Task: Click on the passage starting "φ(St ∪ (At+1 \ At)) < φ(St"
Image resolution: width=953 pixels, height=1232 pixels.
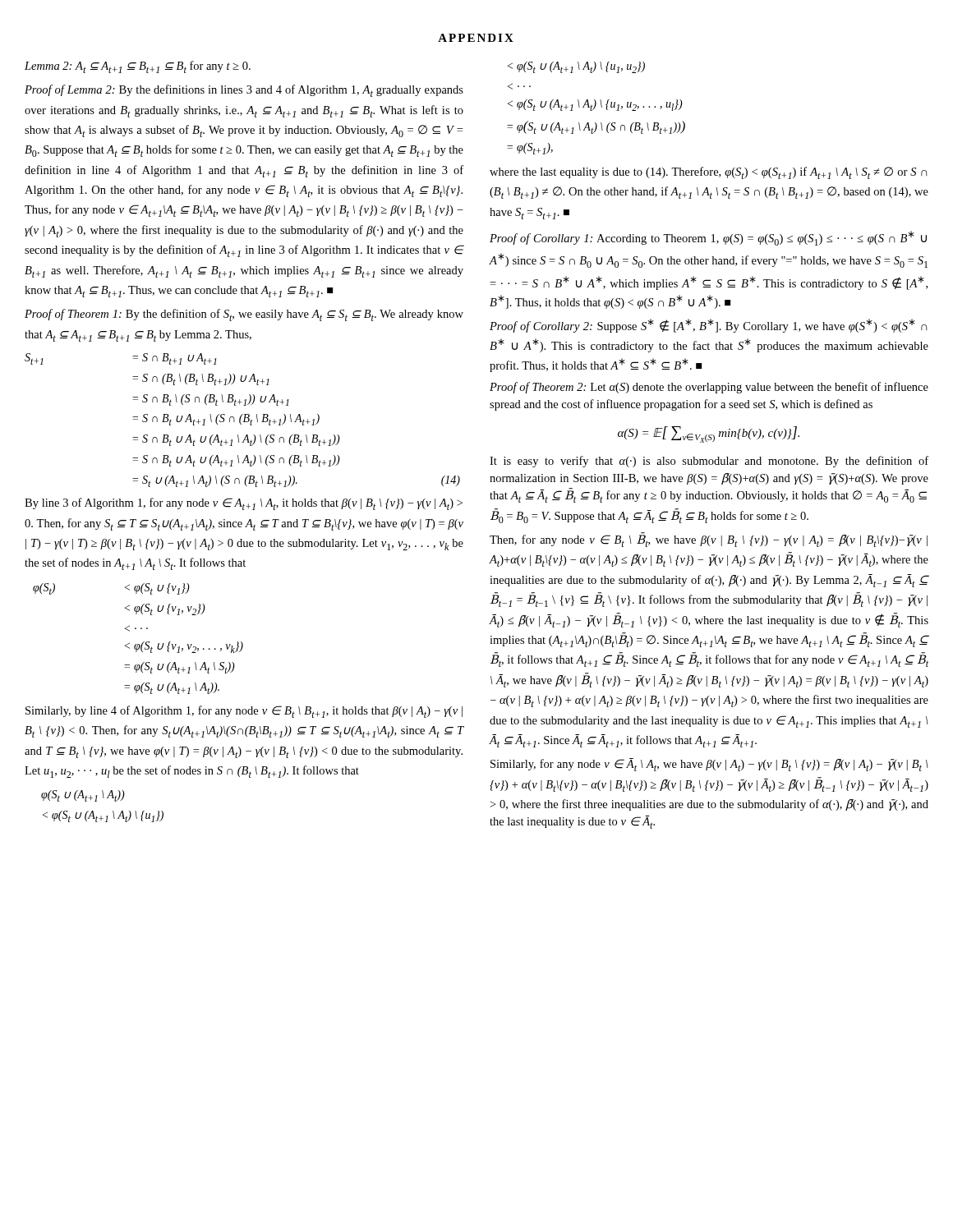Action: [x=83, y=796]
